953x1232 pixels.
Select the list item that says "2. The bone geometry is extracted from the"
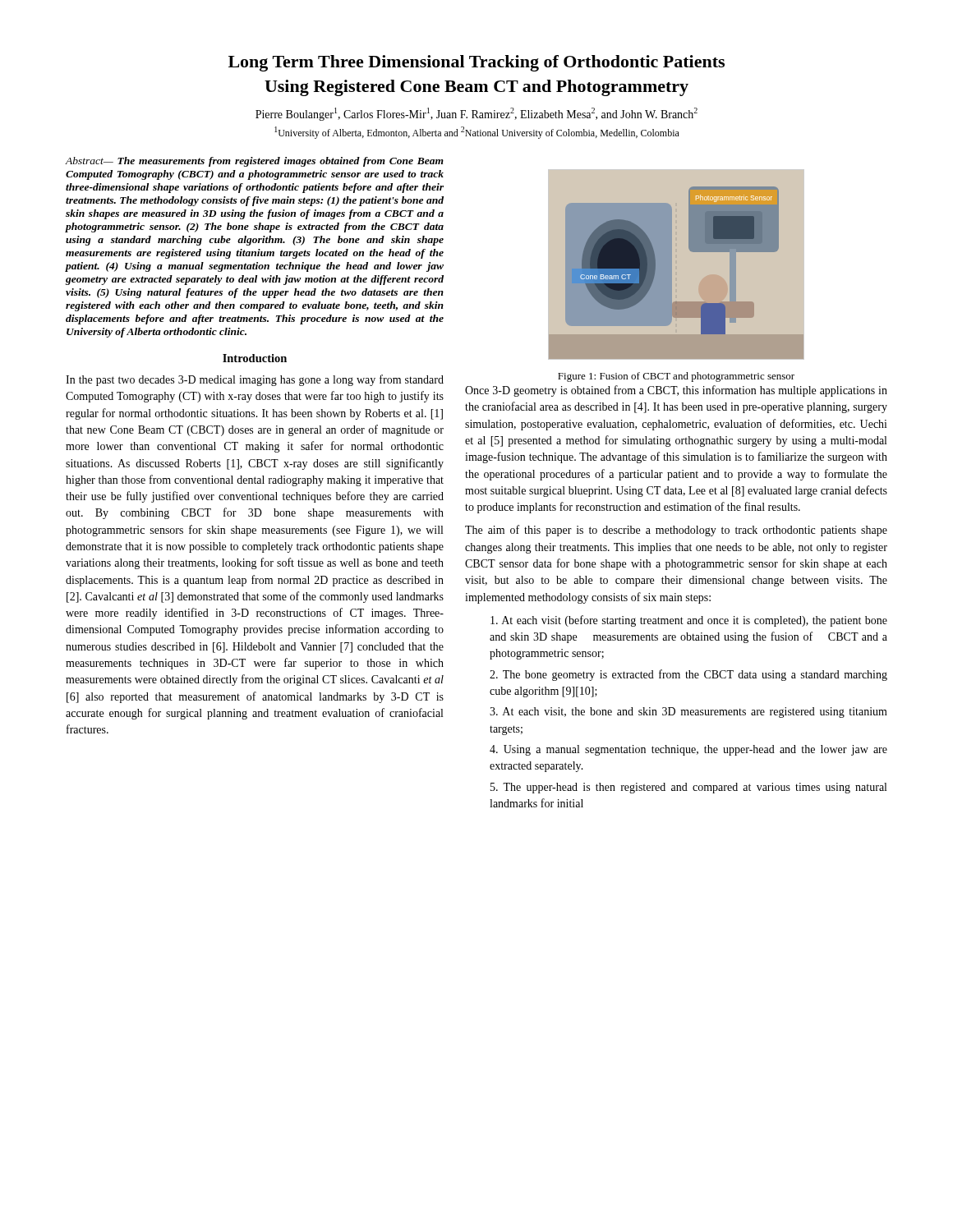point(688,683)
